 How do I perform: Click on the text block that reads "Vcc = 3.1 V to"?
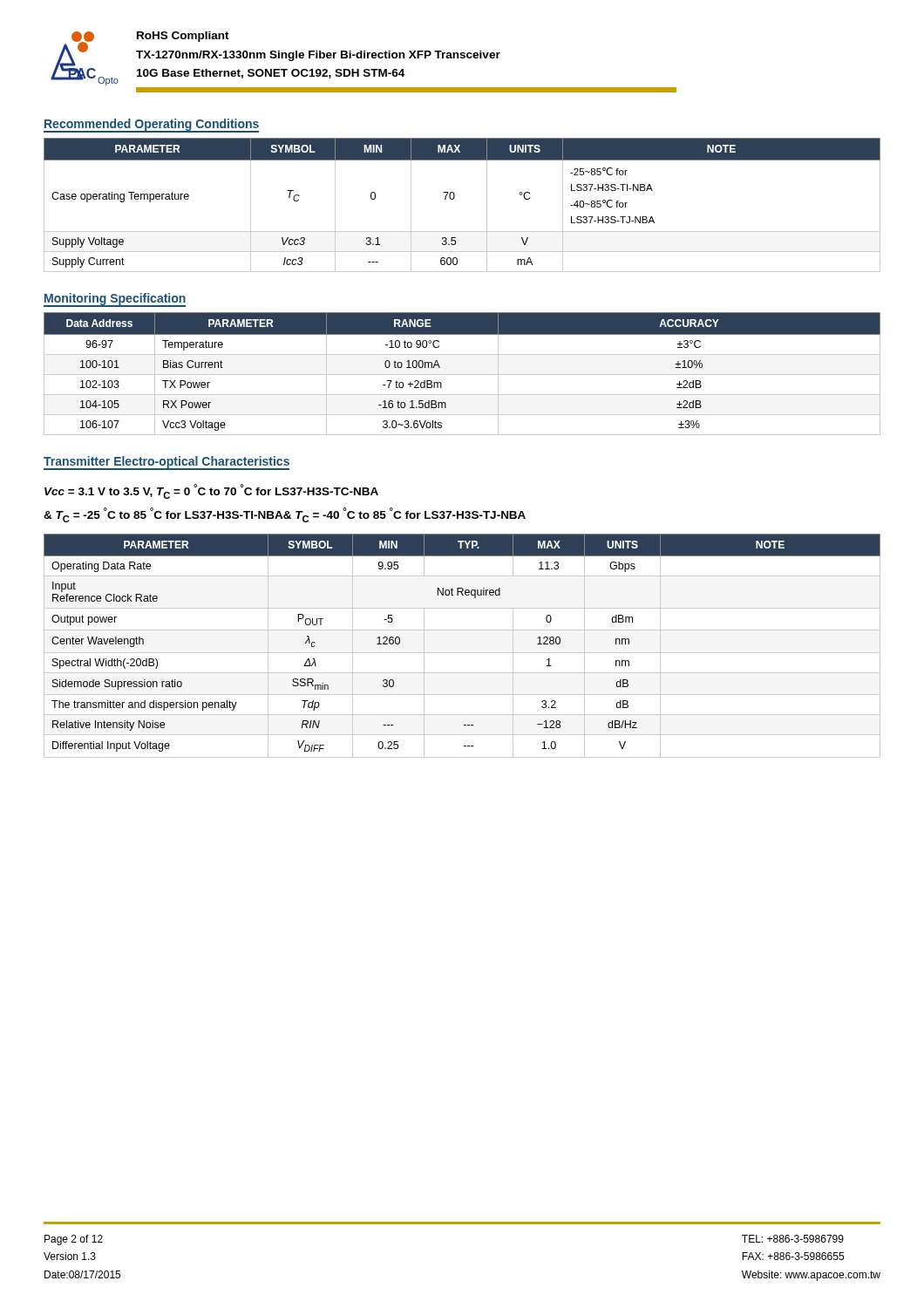285,503
